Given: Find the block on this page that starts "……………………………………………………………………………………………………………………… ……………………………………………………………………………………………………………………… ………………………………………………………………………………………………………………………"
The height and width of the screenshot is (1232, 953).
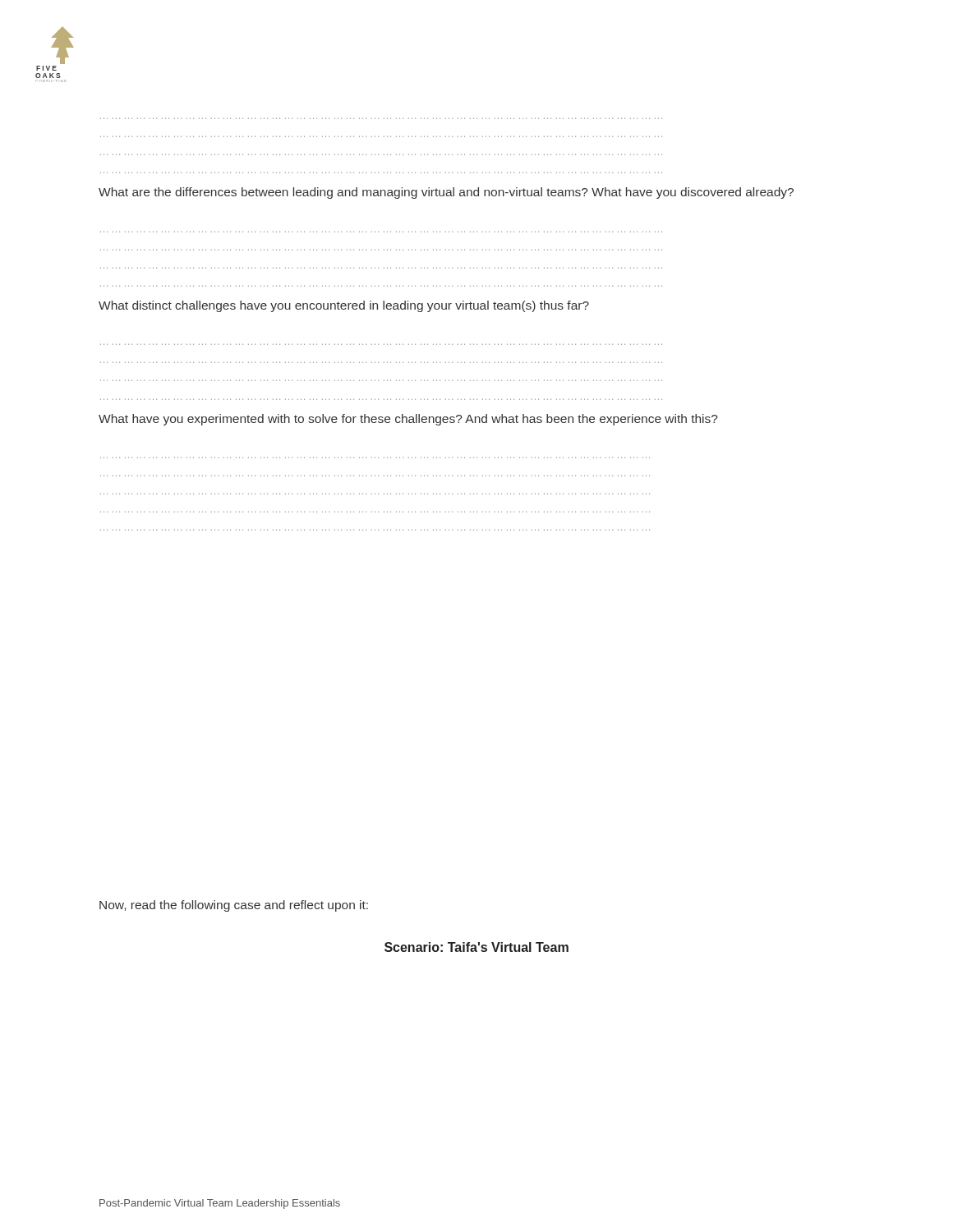Looking at the screenshot, I should [x=493, y=491].
